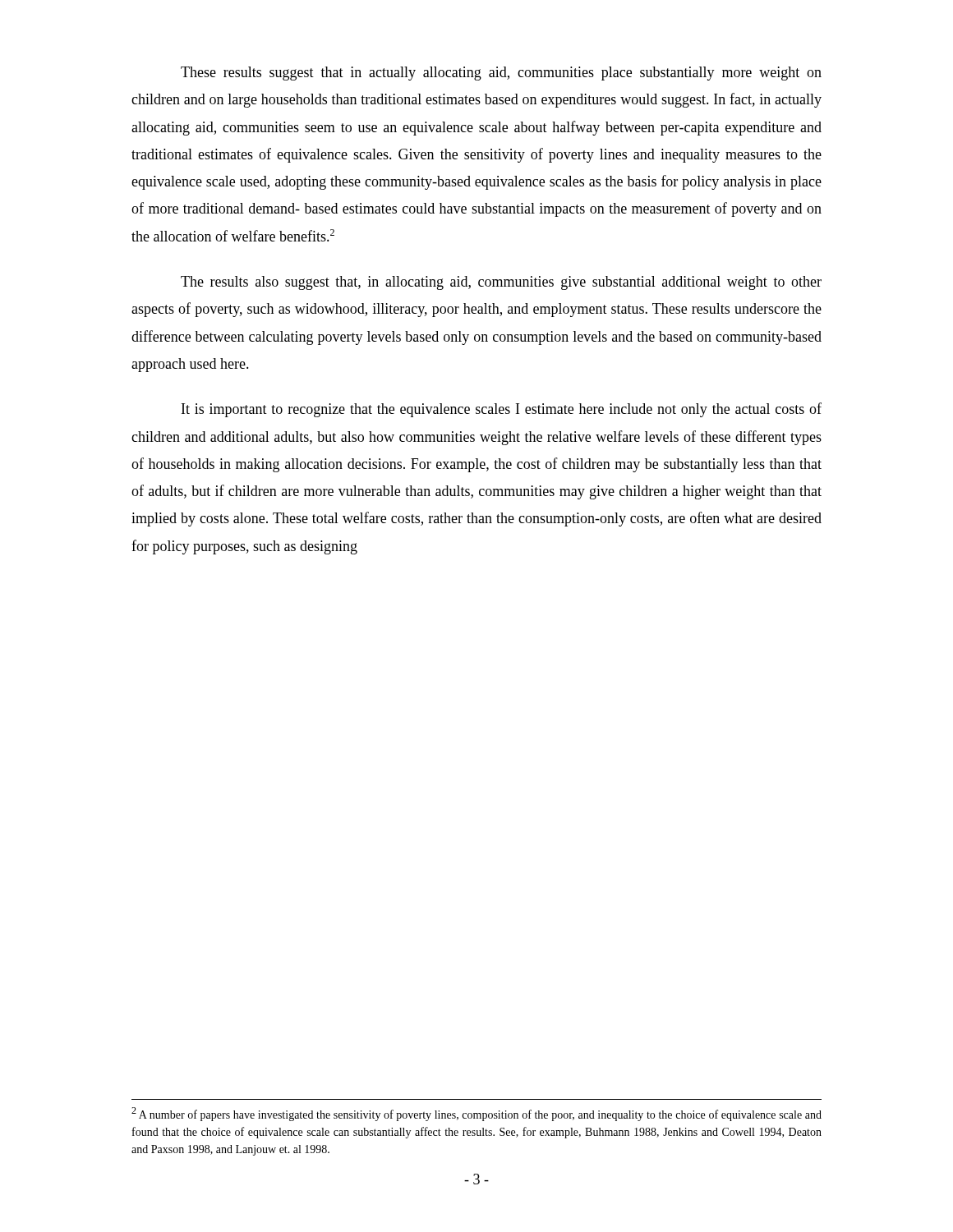Where is the passage that starts "The results also suggest that, in allocating"?
Image resolution: width=953 pixels, height=1232 pixels.
pos(476,323)
